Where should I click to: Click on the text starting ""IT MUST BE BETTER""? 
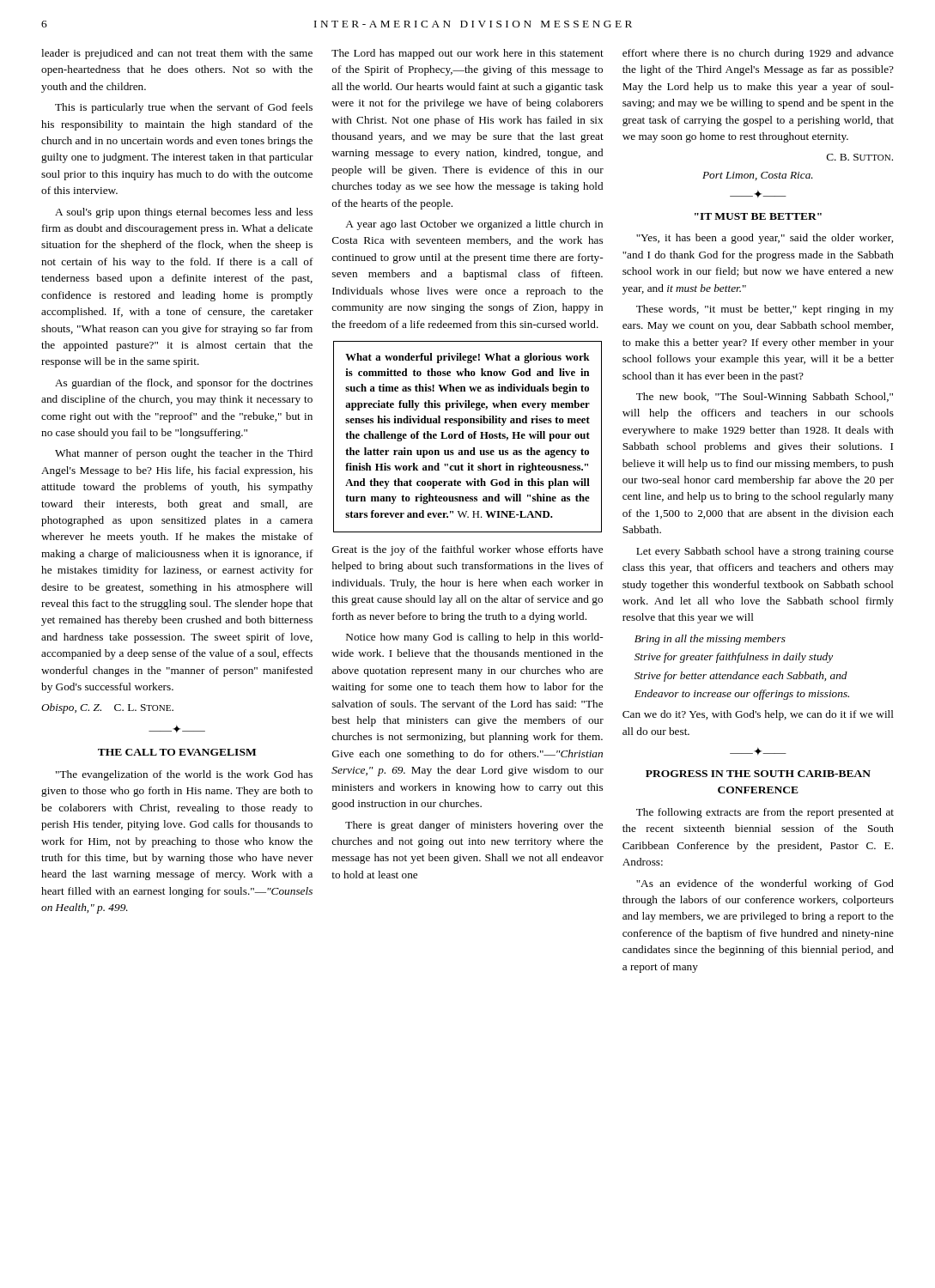point(758,216)
